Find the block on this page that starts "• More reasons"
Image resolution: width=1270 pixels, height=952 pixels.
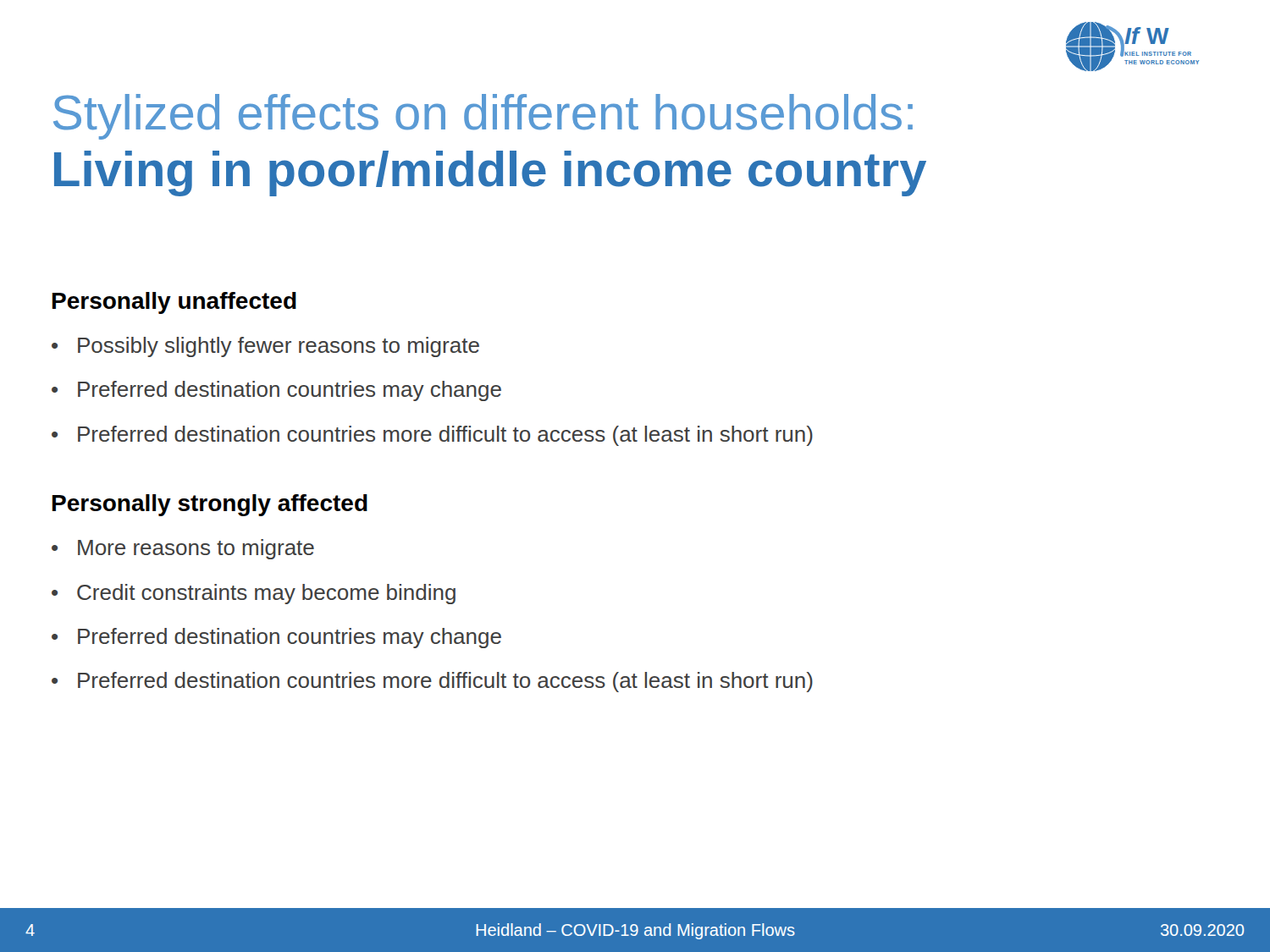pyautogui.click(x=183, y=548)
